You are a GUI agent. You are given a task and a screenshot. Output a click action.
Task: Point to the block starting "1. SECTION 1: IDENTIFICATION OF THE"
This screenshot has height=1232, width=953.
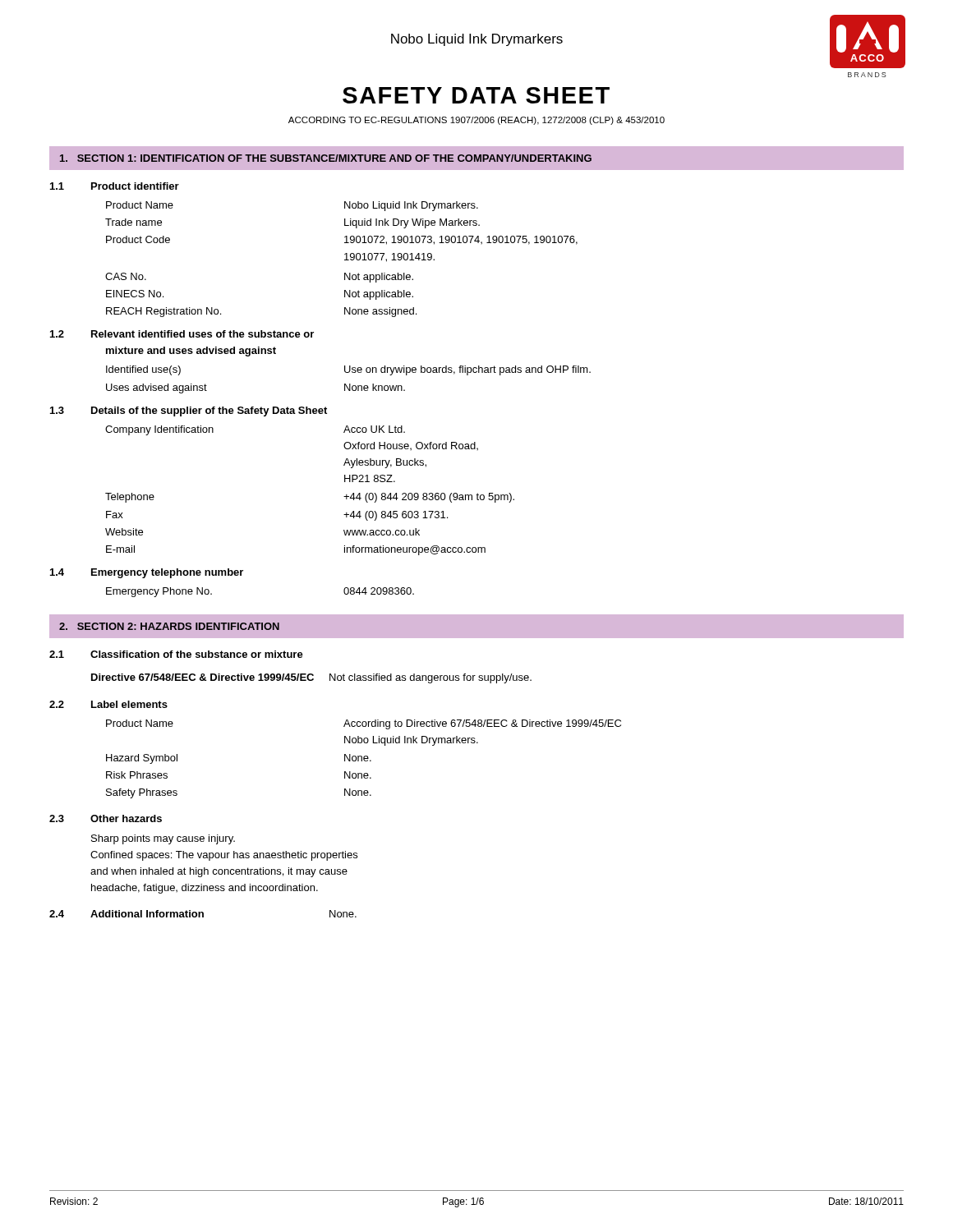click(x=326, y=158)
